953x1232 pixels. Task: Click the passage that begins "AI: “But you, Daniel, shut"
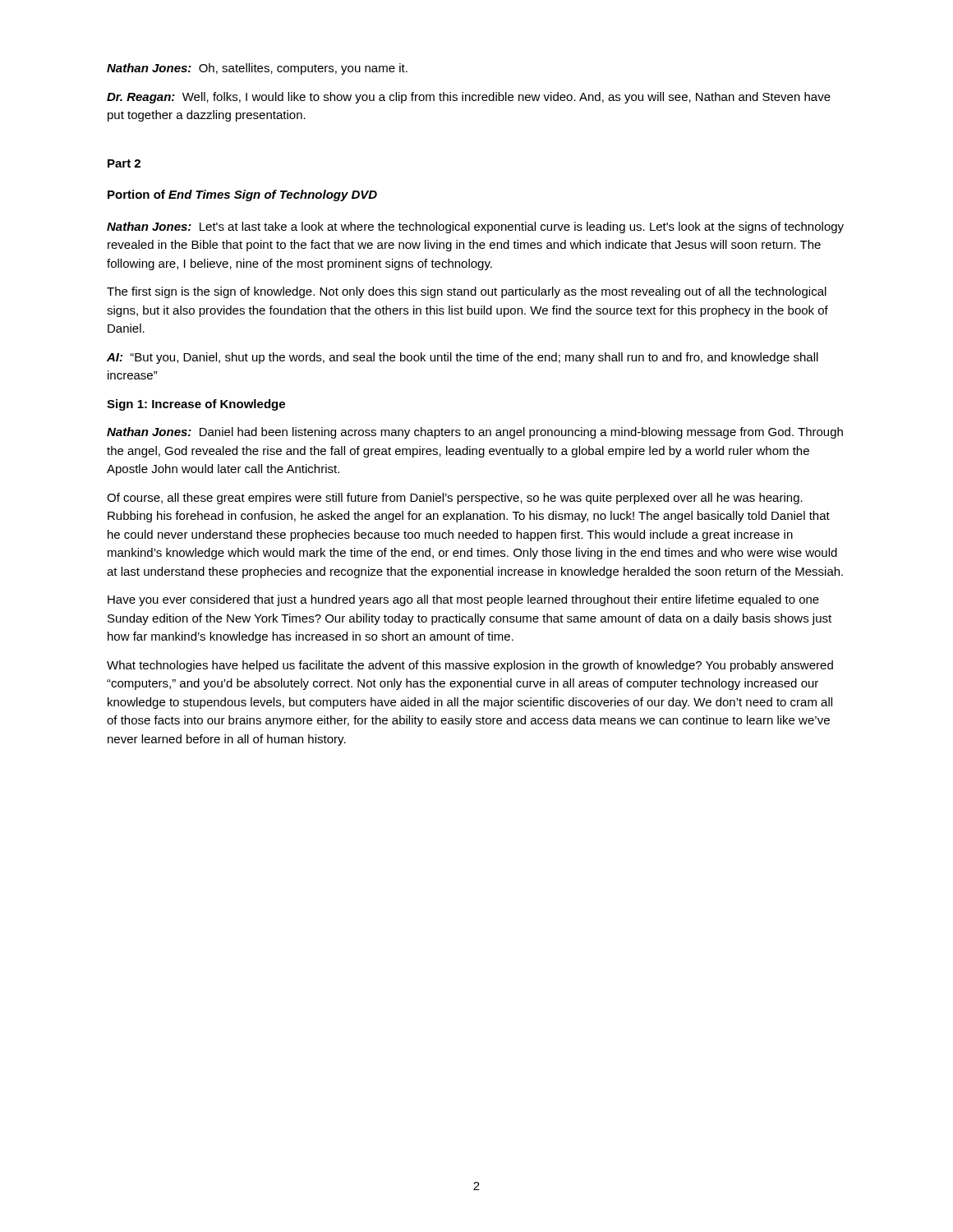click(476, 366)
